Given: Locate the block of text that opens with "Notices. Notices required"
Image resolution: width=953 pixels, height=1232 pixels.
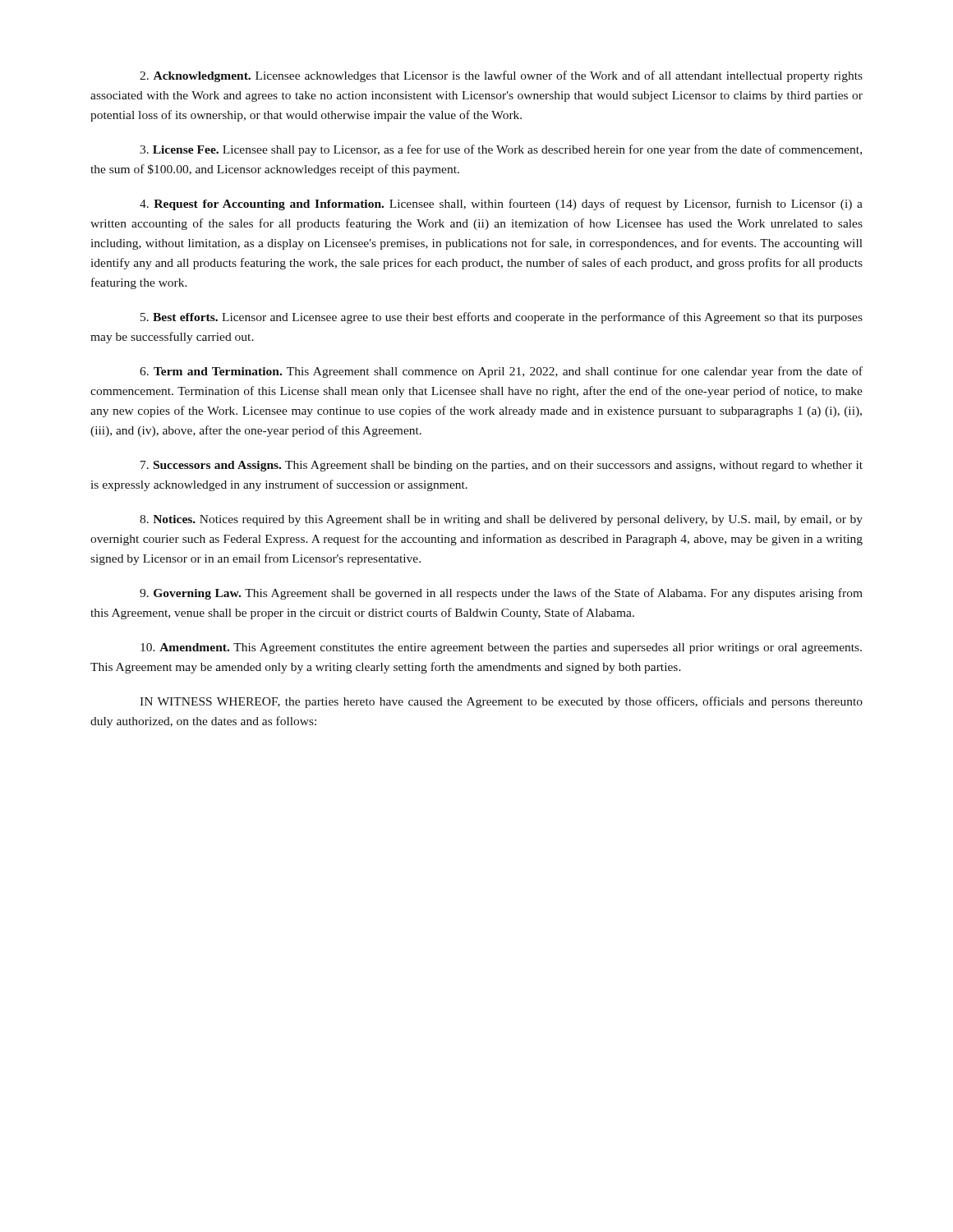Looking at the screenshot, I should tap(476, 539).
